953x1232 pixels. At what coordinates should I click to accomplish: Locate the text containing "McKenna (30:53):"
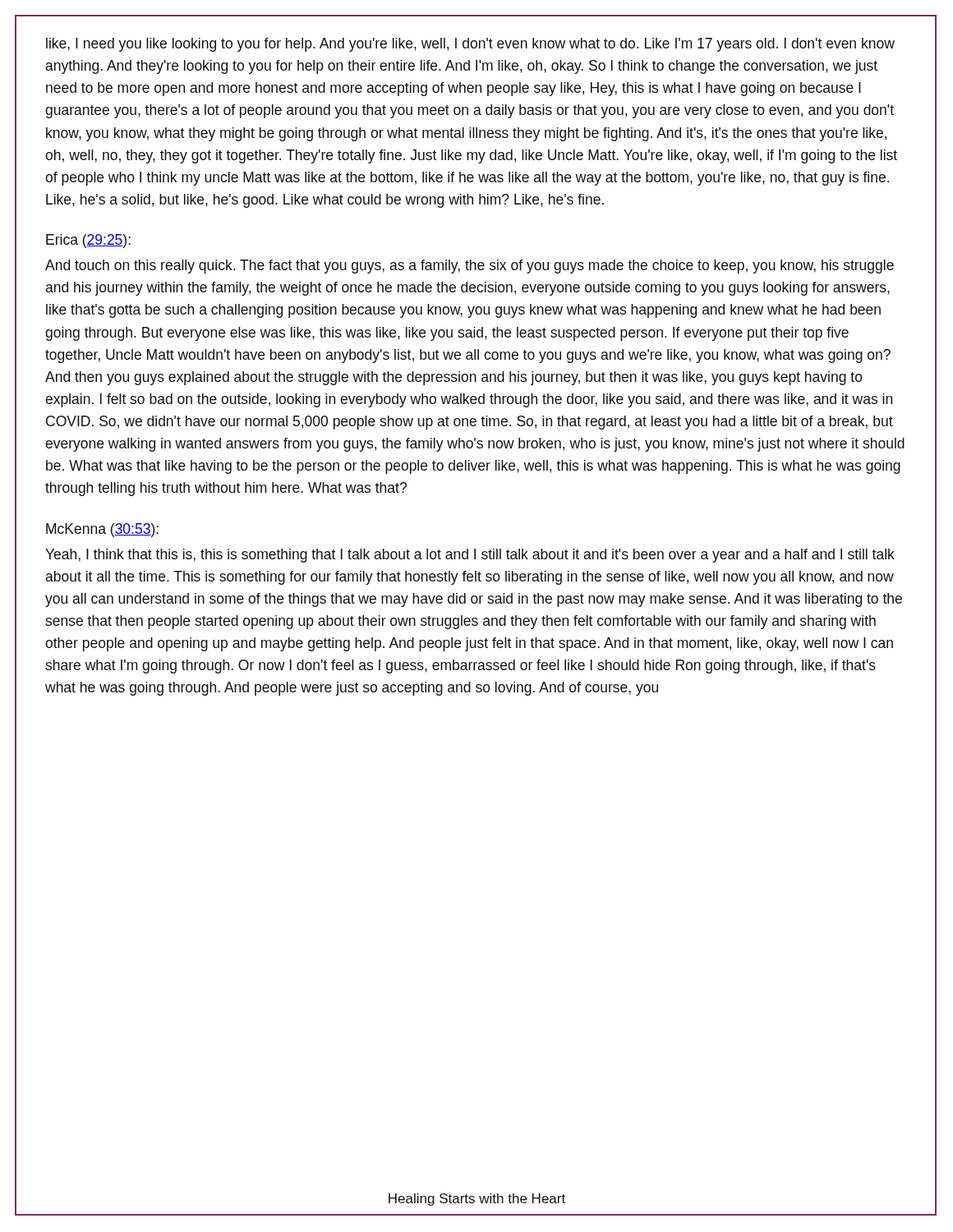tap(102, 530)
